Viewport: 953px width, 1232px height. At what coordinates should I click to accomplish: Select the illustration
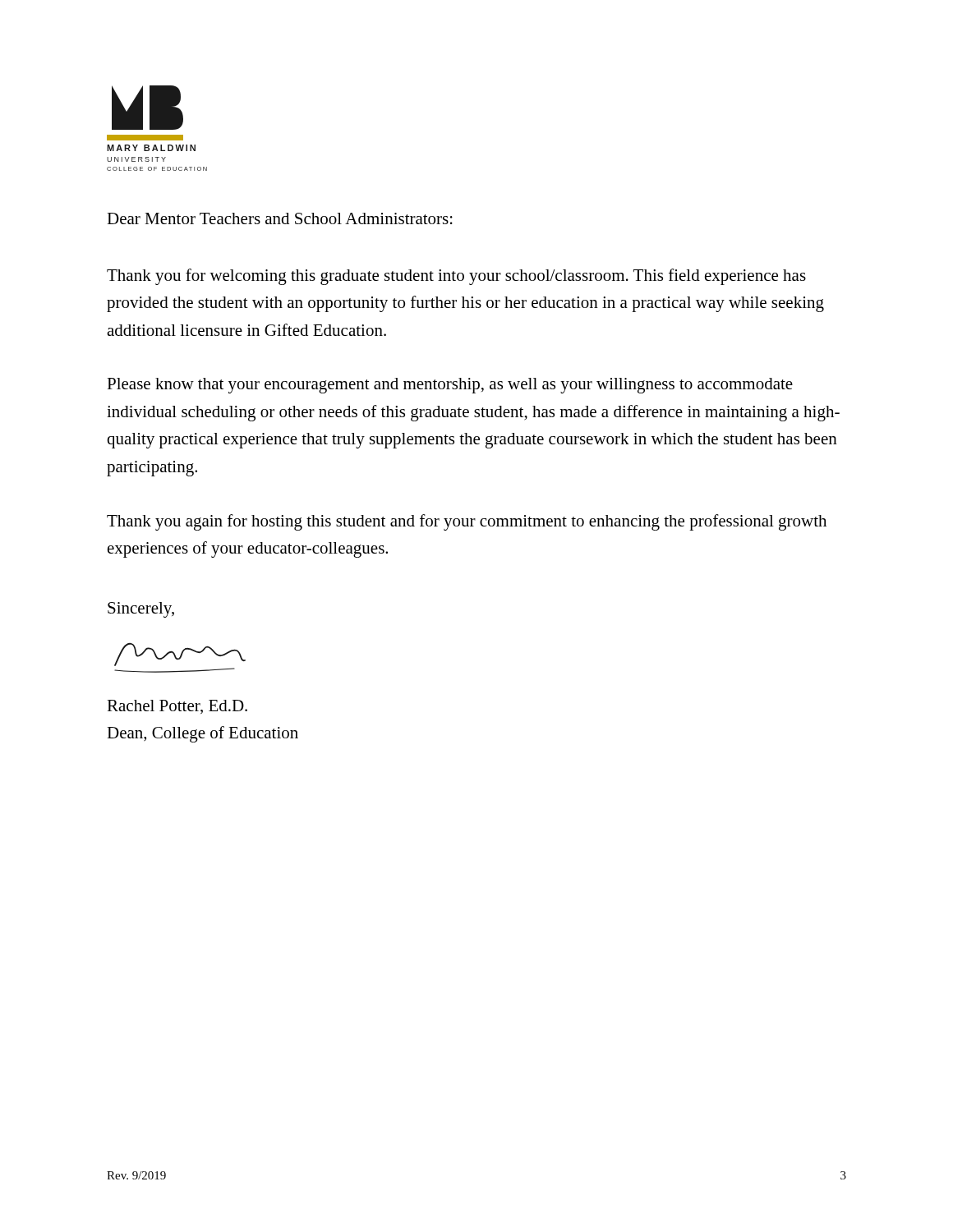(x=476, y=656)
